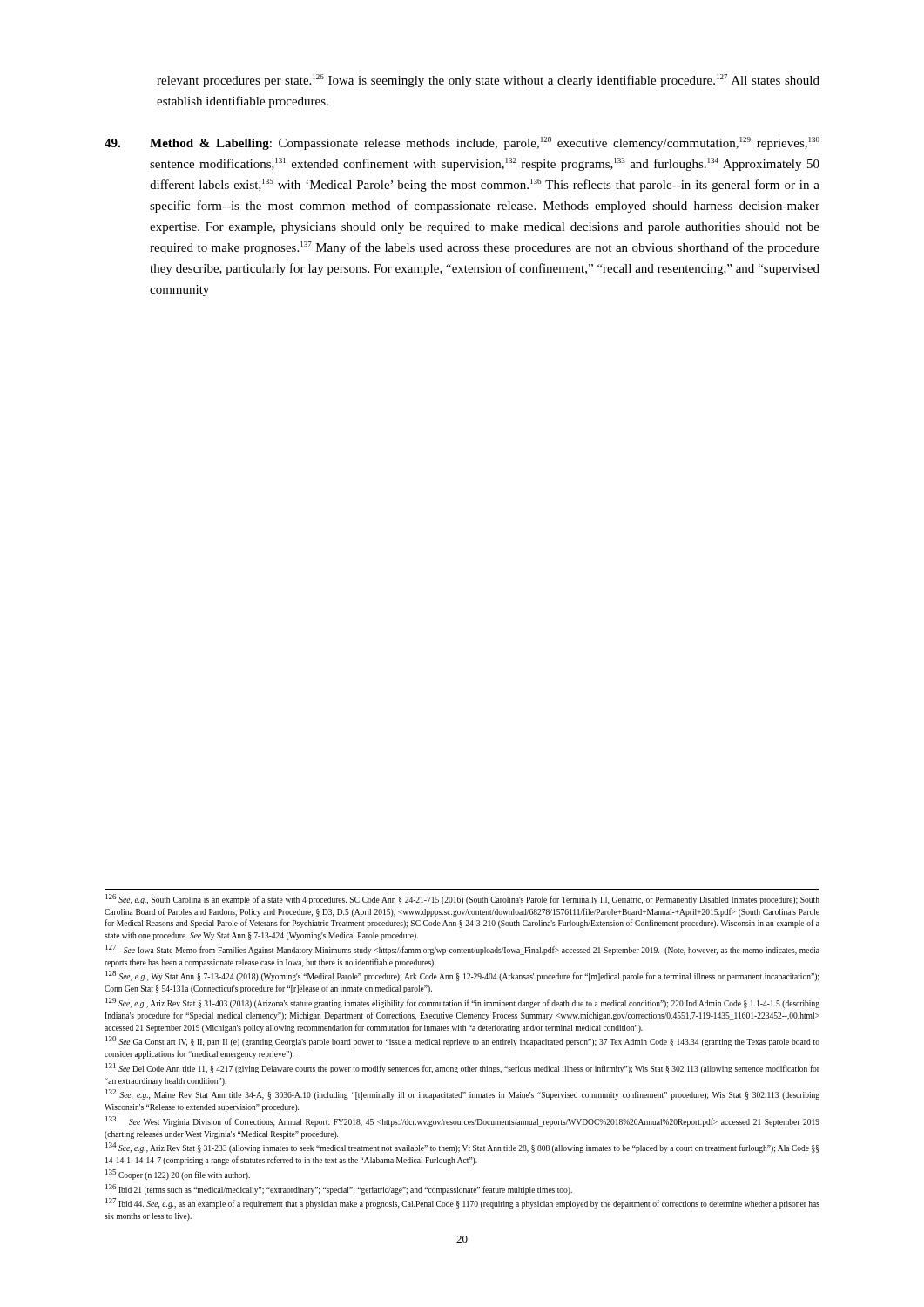Viewport: 924px width, 1307px height.
Task: Find the element starting "132 See, e.g., Maine Rev Stat"
Action: tap(462, 1101)
